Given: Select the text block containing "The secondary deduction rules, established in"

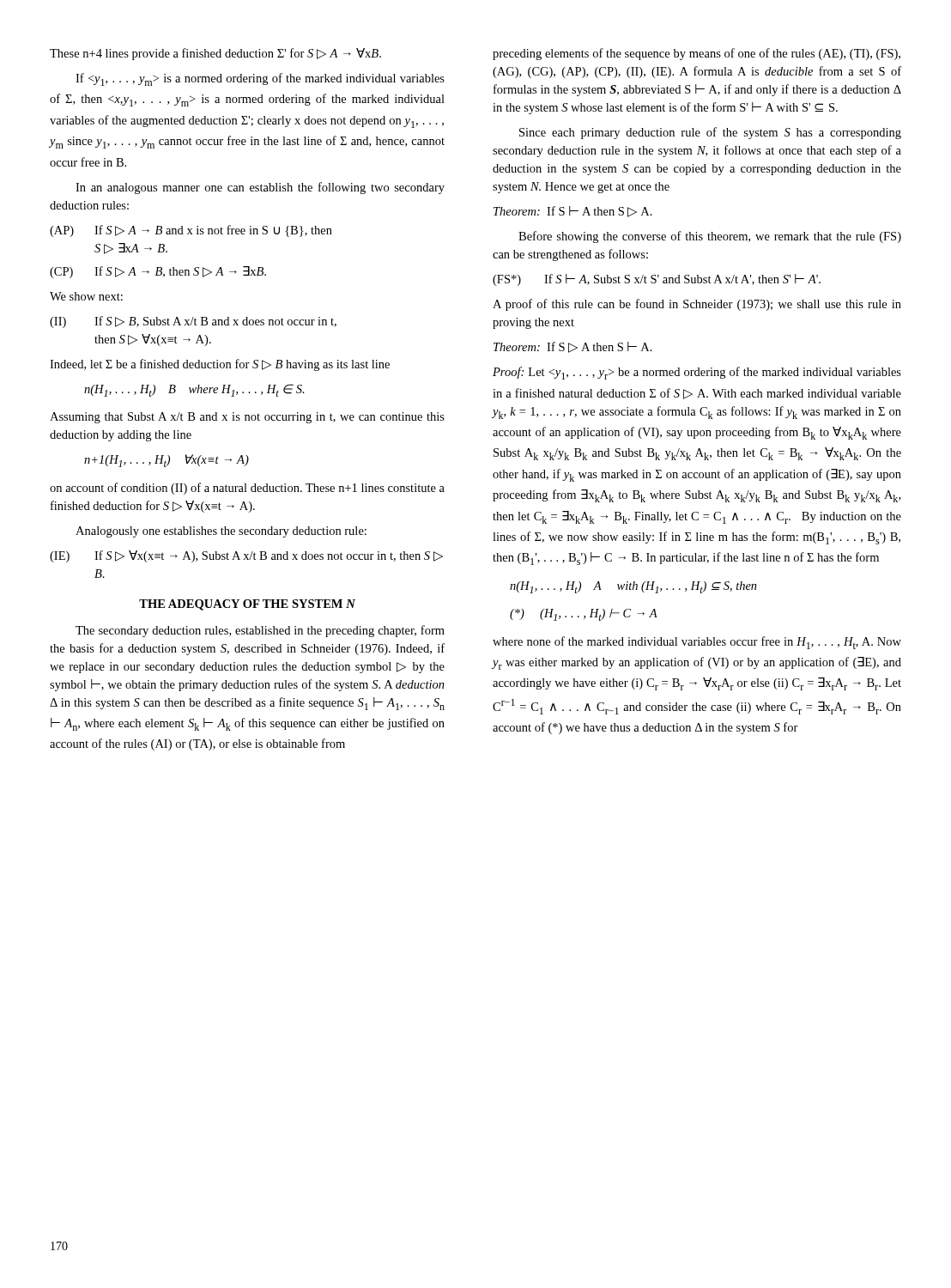Looking at the screenshot, I should coord(247,687).
